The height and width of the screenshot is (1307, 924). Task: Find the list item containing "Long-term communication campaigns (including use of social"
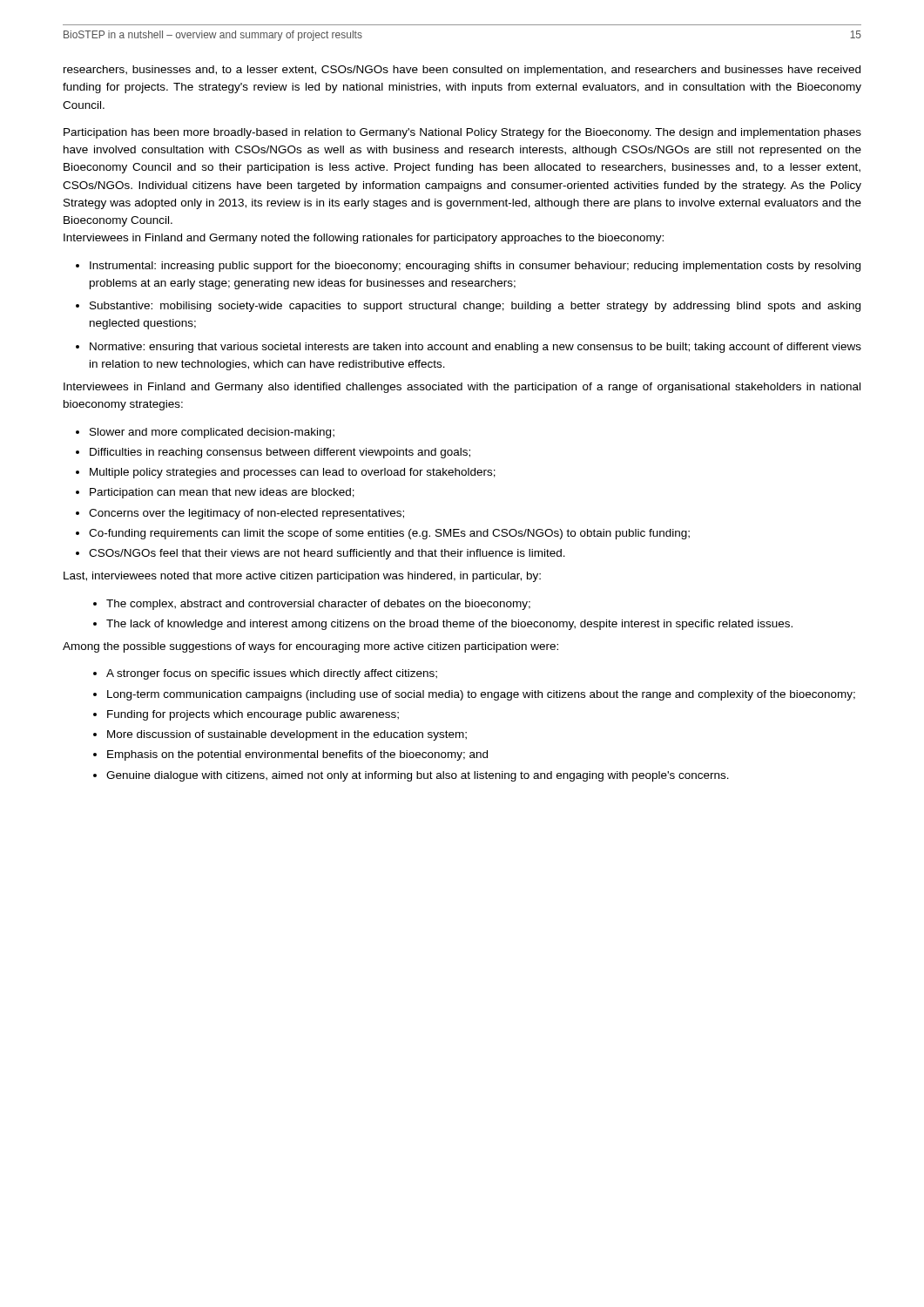click(x=481, y=694)
